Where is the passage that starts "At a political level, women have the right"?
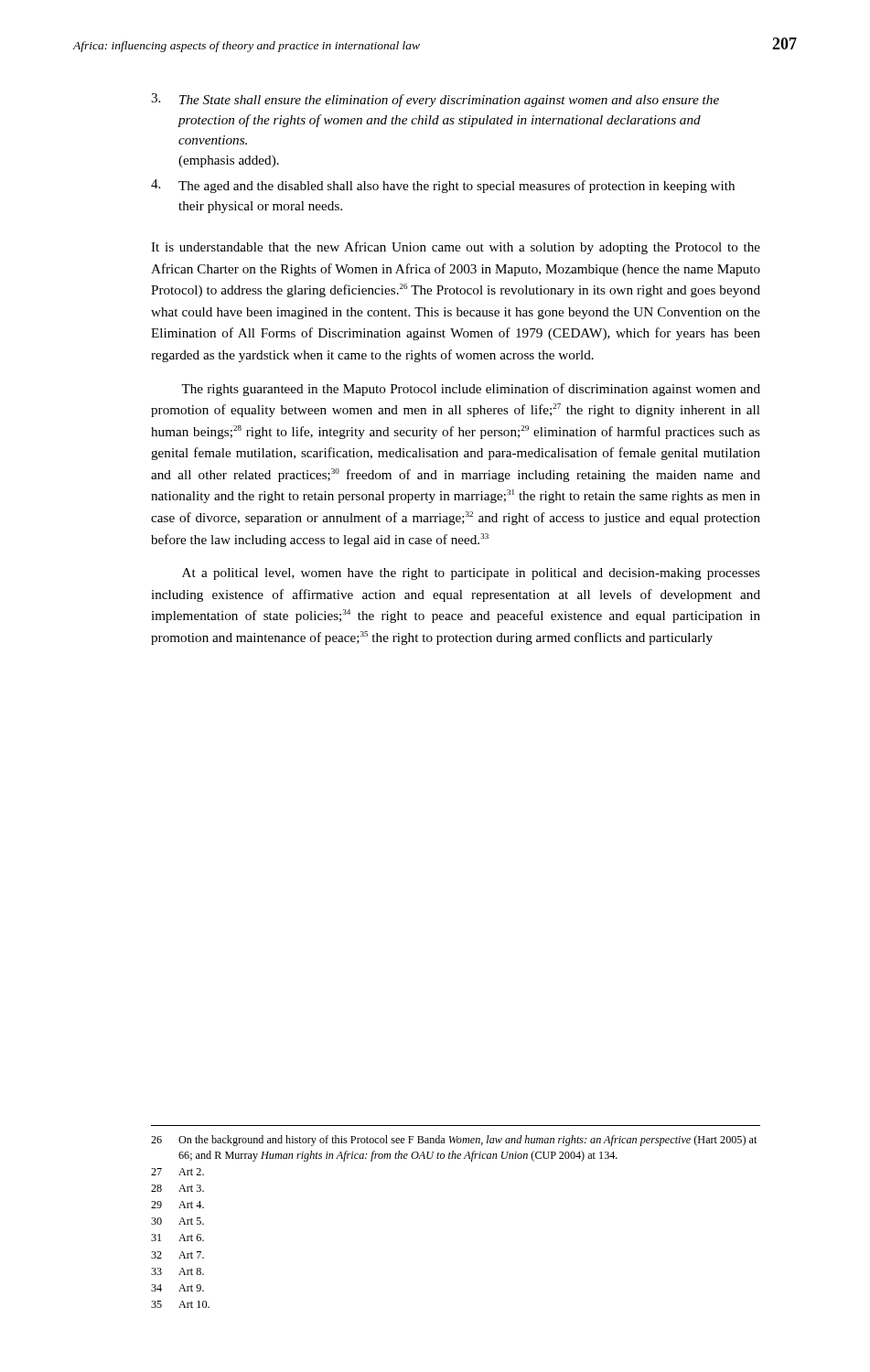The width and height of the screenshot is (870, 1372). pyautogui.click(x=456, y=605)
